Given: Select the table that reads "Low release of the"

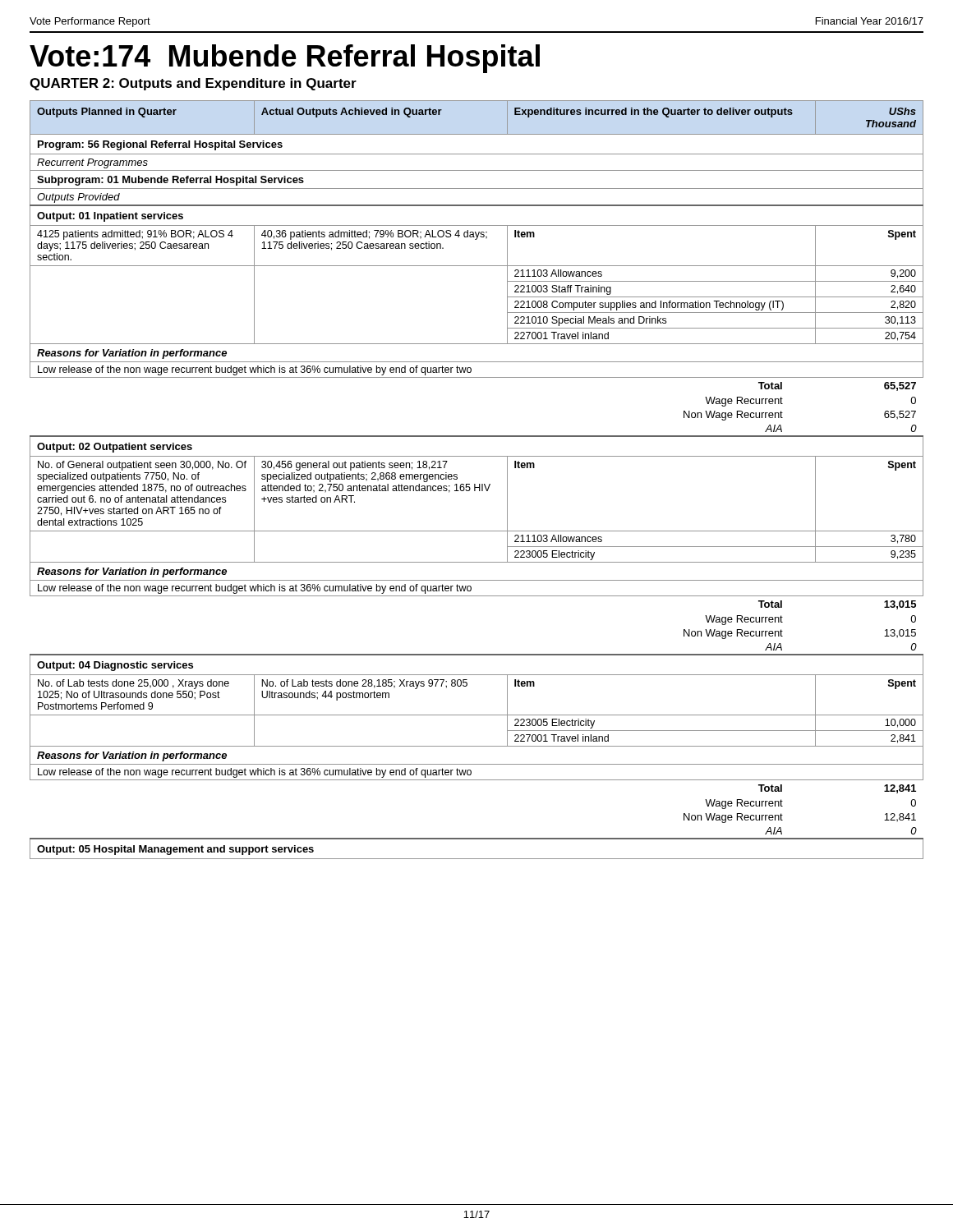Looking at the screenshot, I should [476, 480].
